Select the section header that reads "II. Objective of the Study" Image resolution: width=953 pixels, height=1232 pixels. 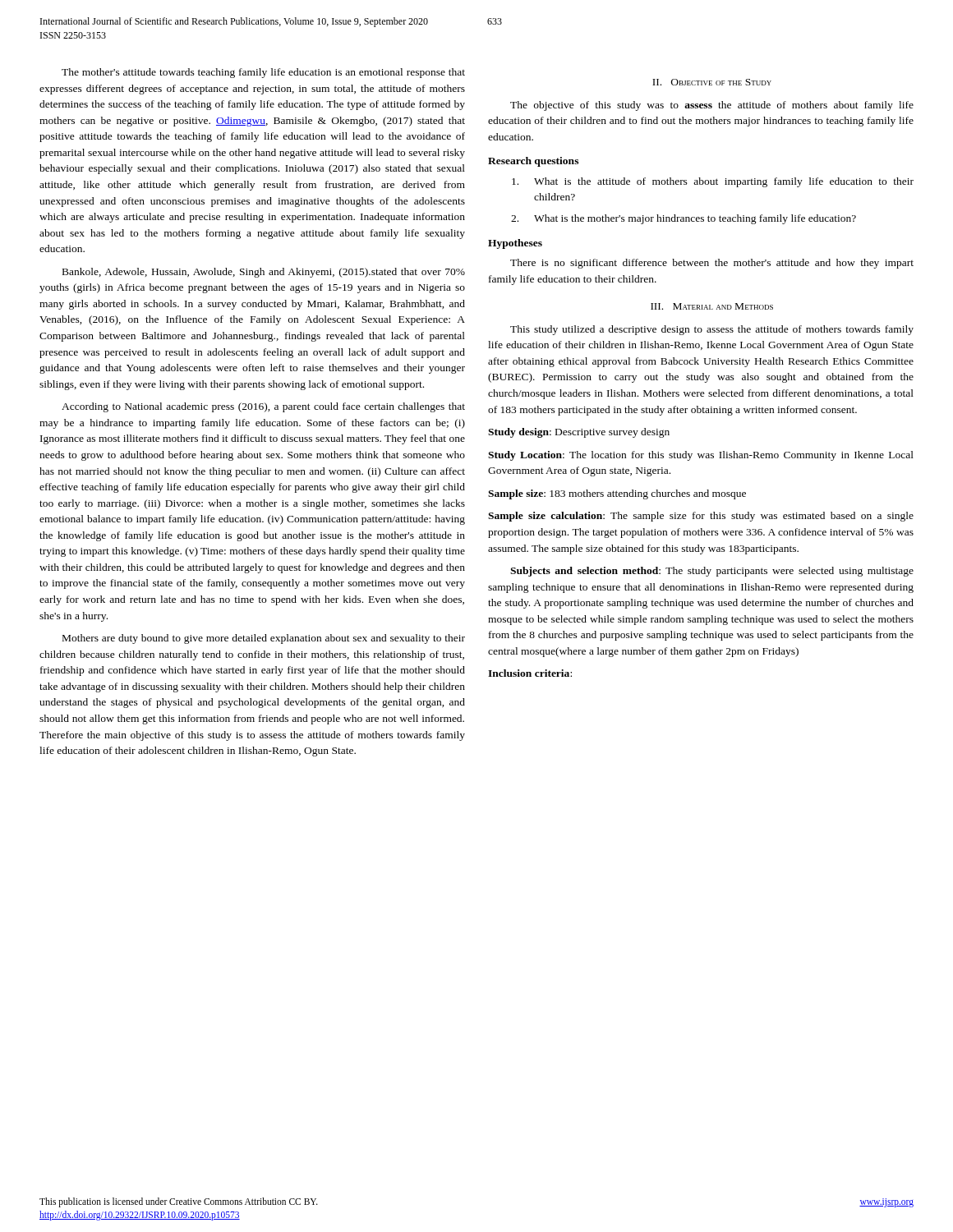point(701,82)
